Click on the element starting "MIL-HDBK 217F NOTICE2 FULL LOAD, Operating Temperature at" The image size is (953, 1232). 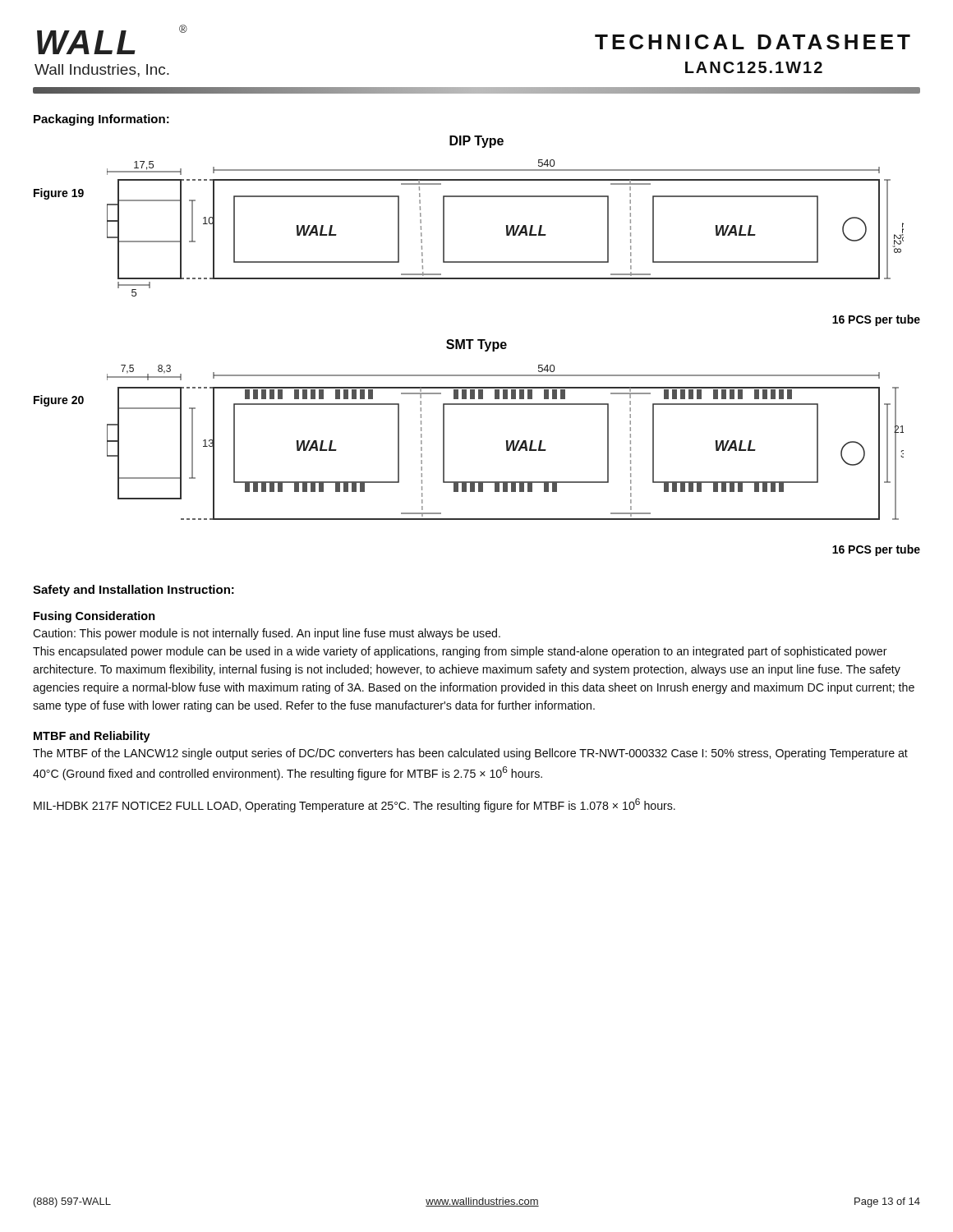click(x=354, y=804)
